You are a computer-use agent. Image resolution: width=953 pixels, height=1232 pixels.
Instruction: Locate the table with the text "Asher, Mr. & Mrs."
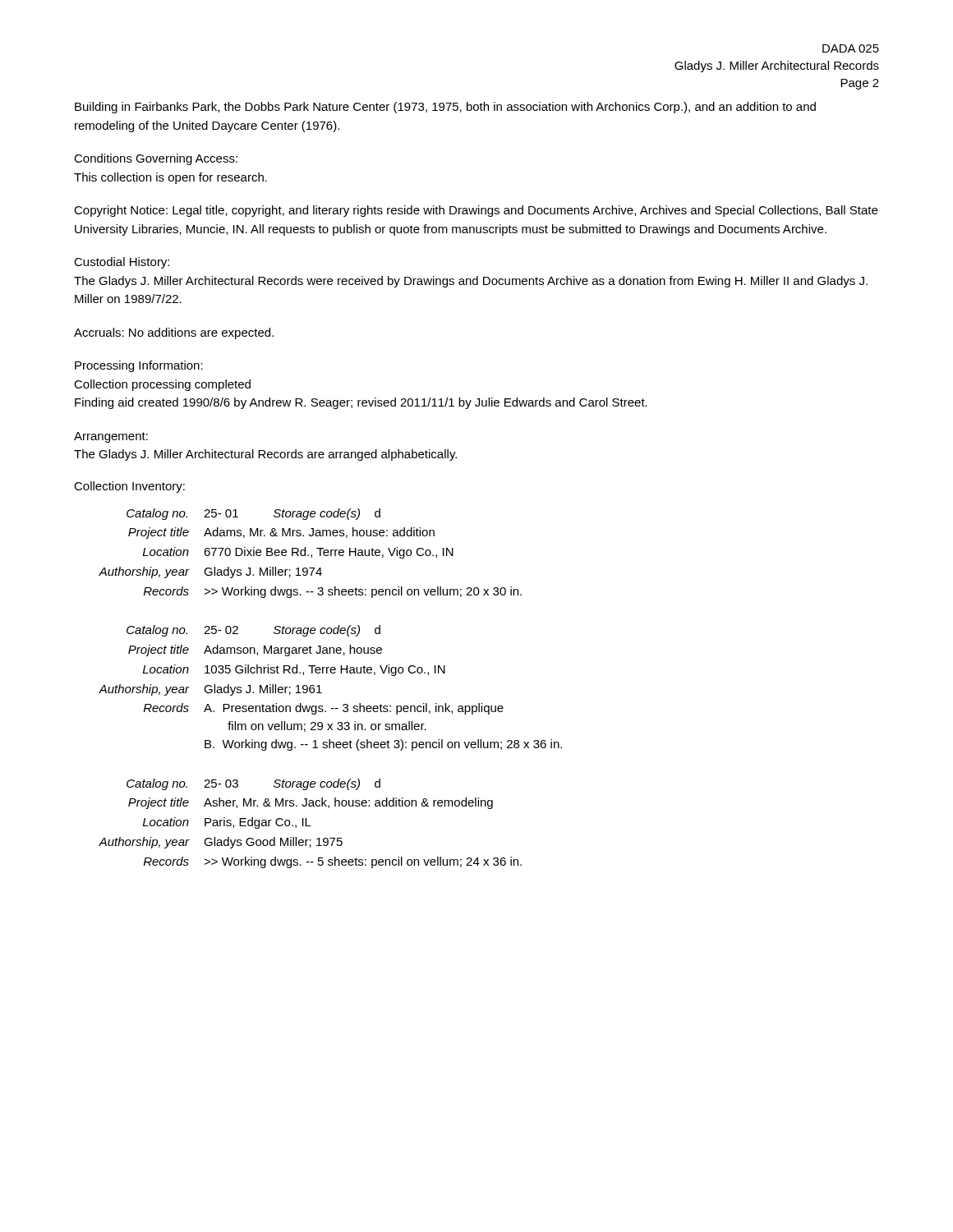click(x=476, y=823)
